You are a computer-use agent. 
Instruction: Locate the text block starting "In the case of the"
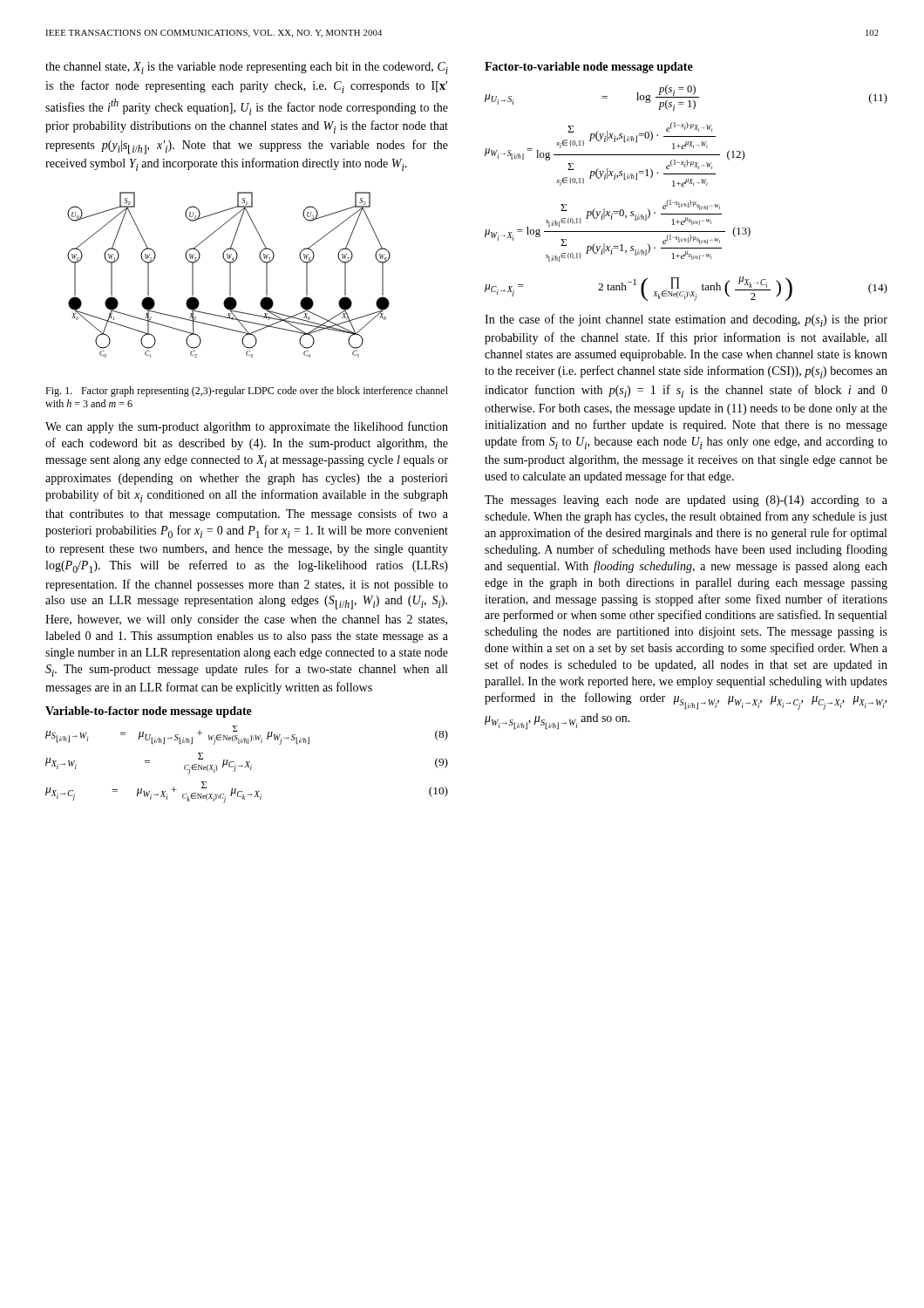point(686,522)
